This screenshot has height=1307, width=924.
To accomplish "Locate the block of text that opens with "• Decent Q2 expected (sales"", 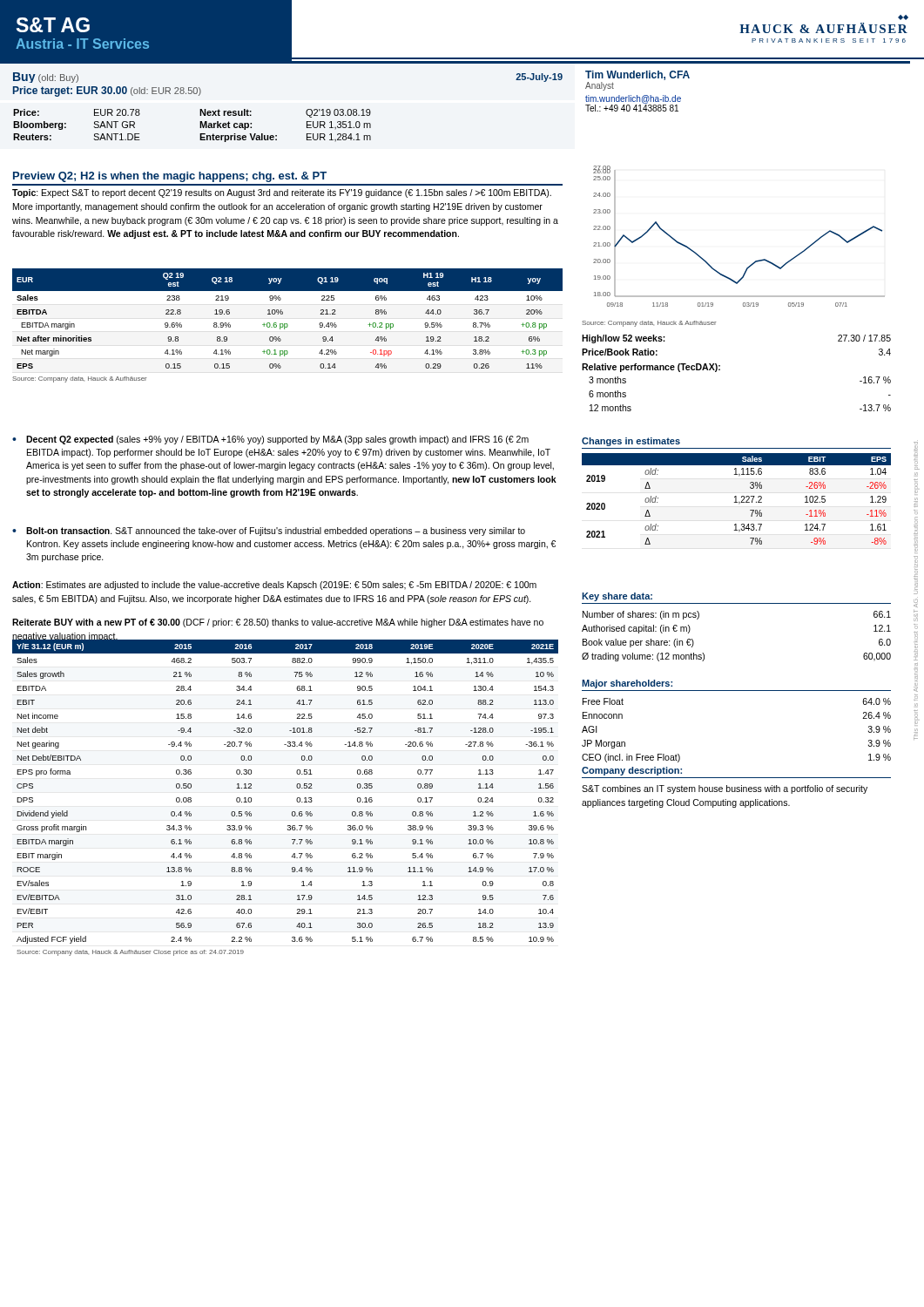I will [285, 466].
